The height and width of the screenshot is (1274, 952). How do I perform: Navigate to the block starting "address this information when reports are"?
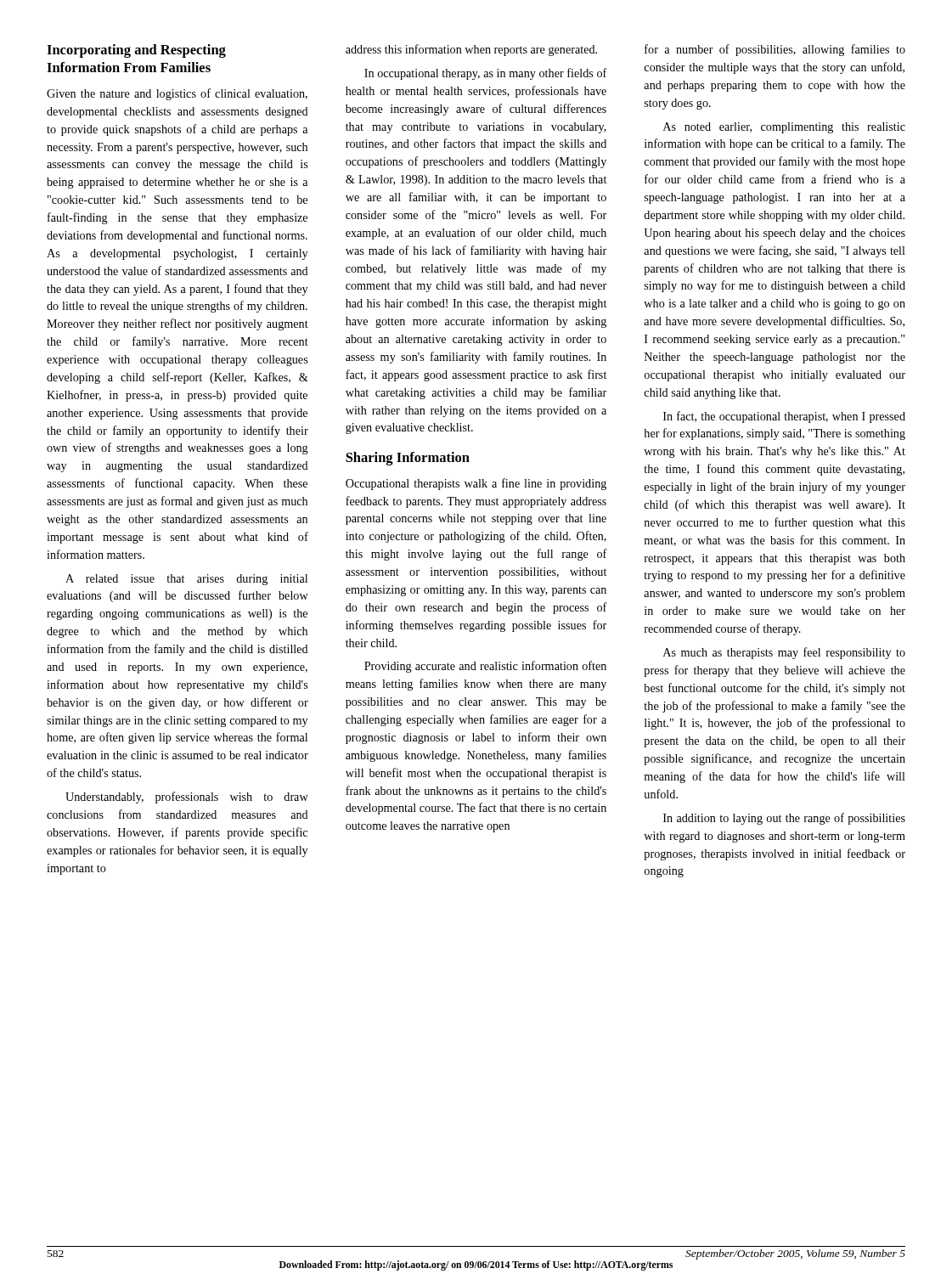(x=476, y=239)
